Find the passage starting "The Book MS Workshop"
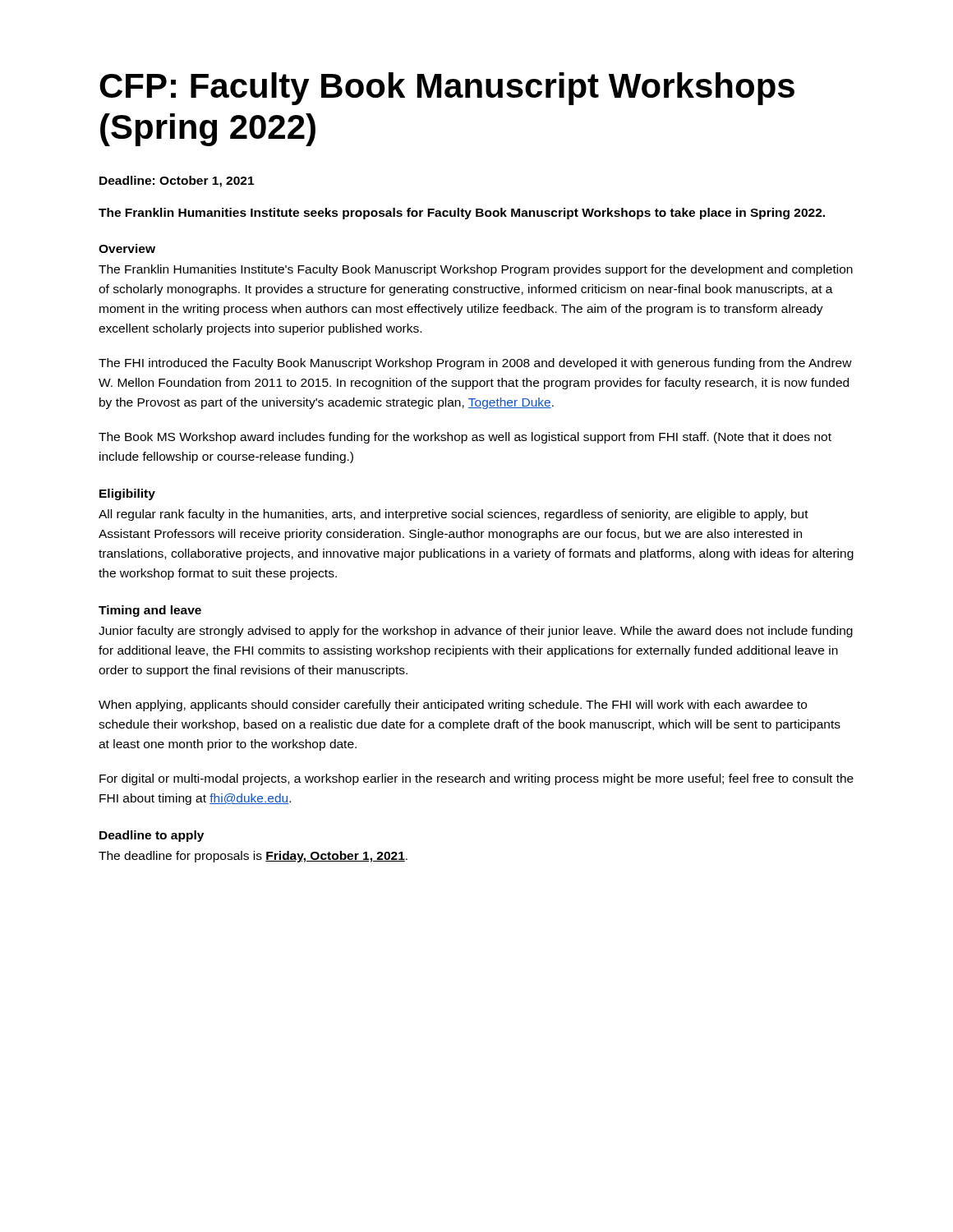Screen dimensions: 1232x953 (x=476, y=447)
